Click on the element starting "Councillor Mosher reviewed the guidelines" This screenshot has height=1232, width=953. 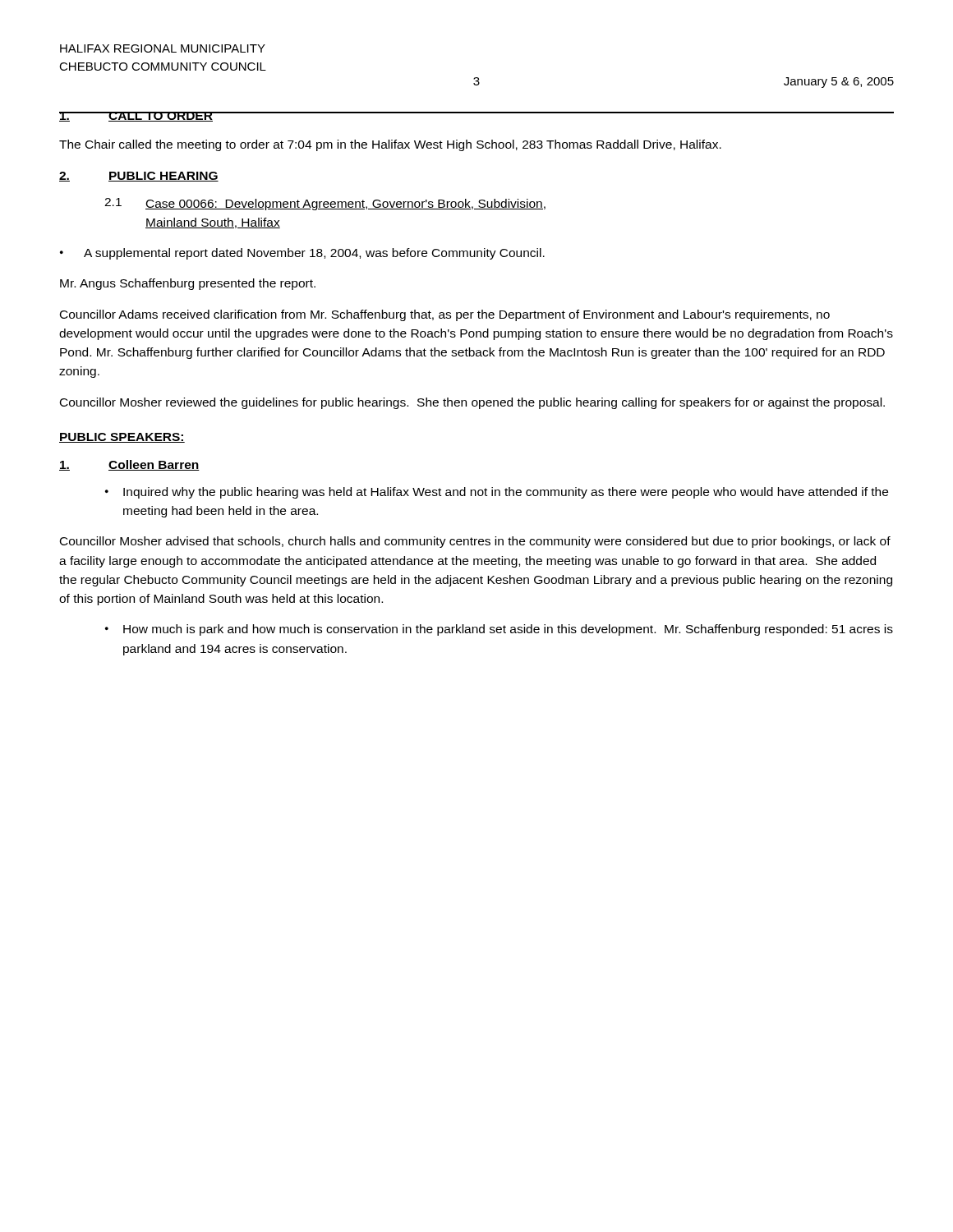(473, 402)
